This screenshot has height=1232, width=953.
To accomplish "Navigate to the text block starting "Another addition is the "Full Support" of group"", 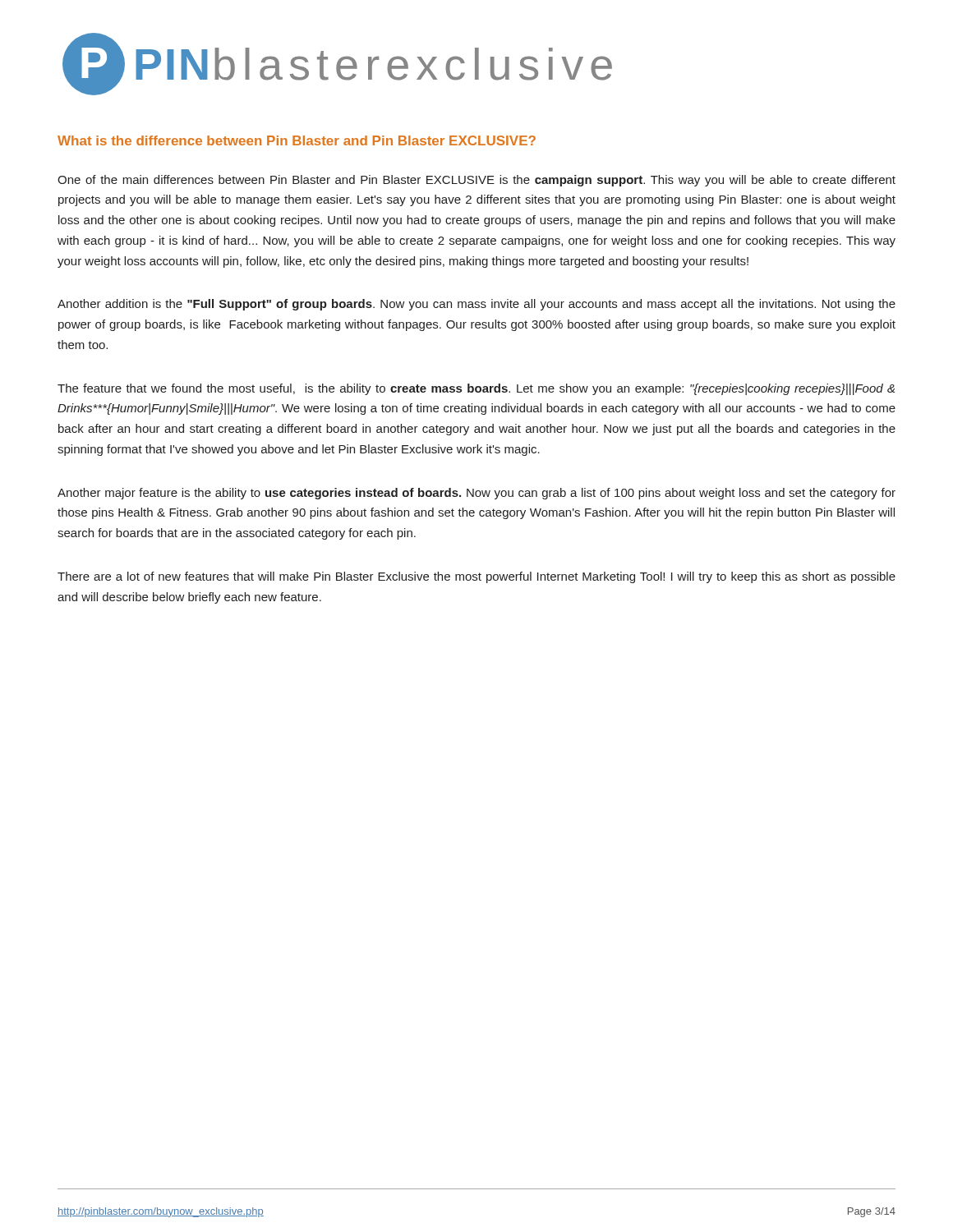I will [x=476, y=324].
